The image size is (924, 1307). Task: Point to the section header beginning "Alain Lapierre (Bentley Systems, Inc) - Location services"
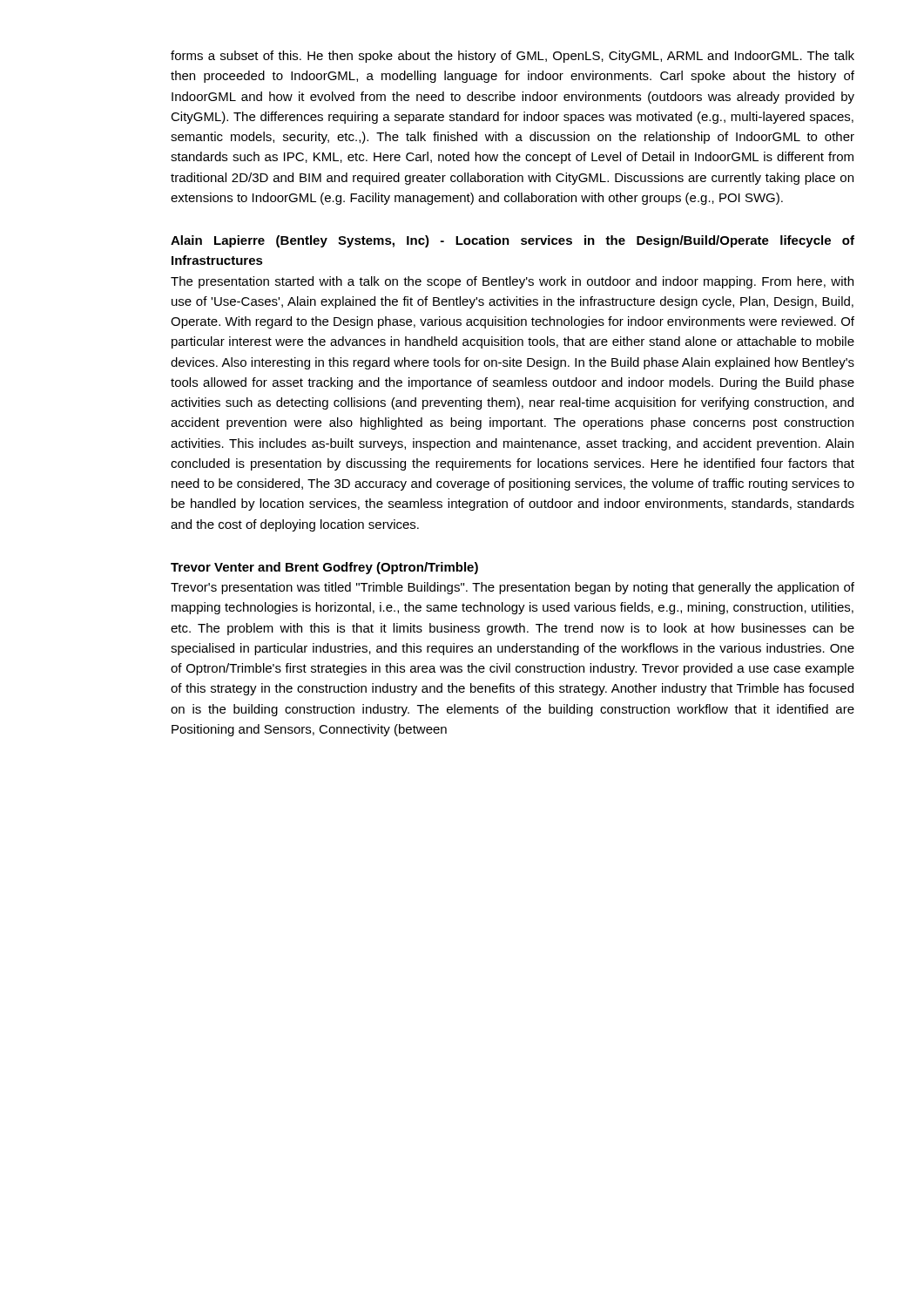click(x=512, y=250)
